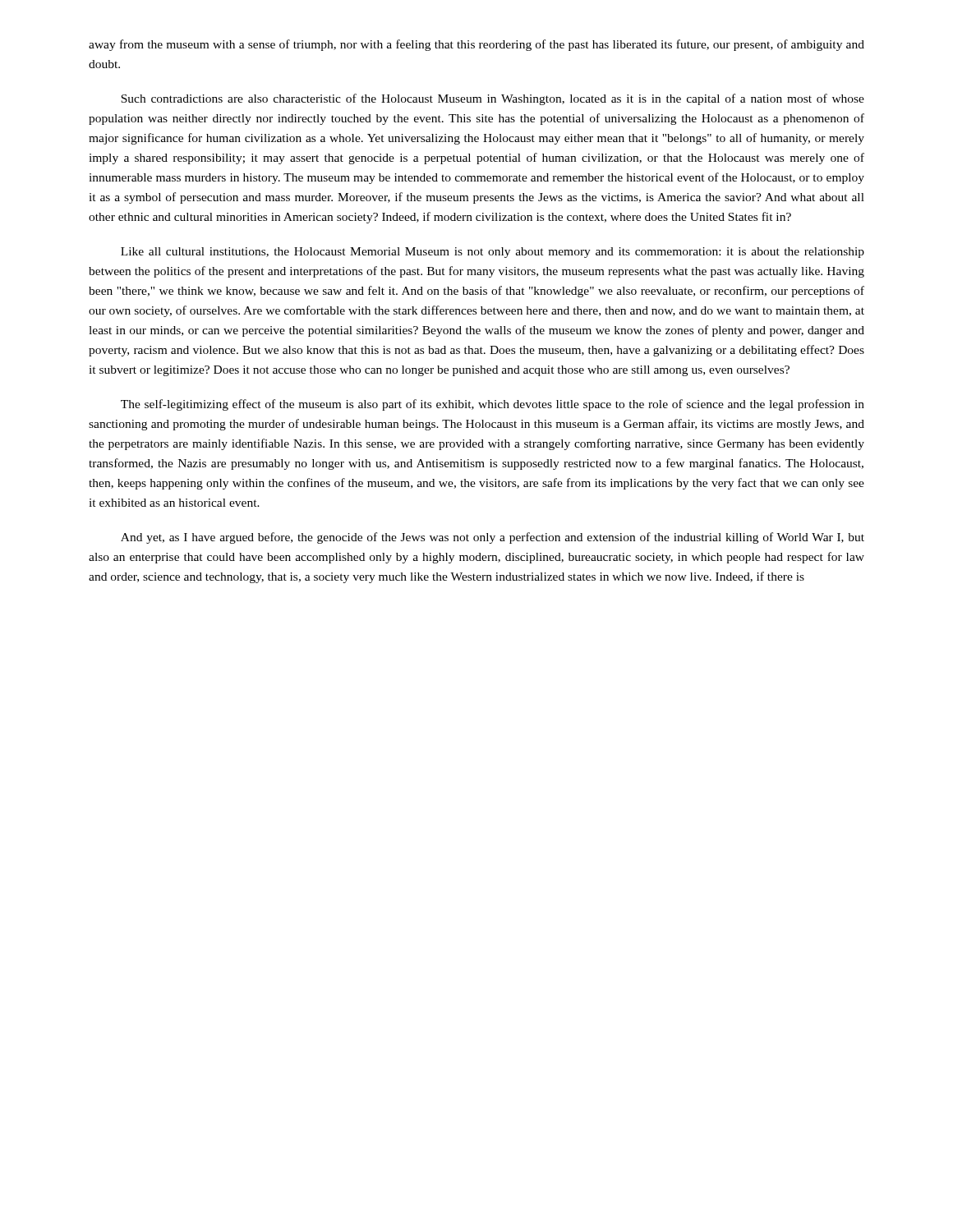
Task: Point to the block beginning "away from the"
Action: tap(476, 311)
